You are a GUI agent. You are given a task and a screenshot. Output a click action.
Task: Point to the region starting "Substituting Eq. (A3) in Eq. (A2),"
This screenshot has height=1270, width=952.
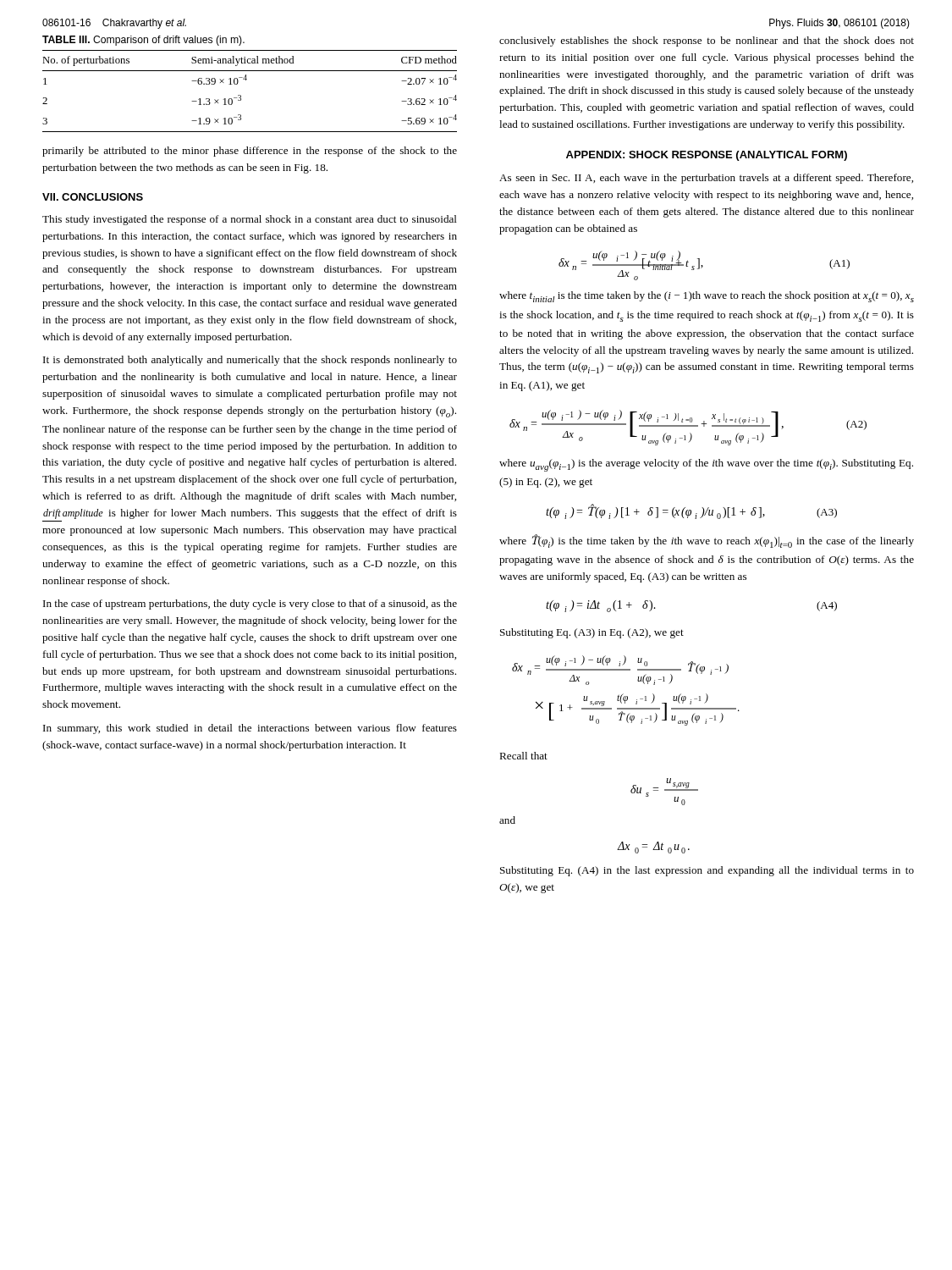tap(591, 632)
